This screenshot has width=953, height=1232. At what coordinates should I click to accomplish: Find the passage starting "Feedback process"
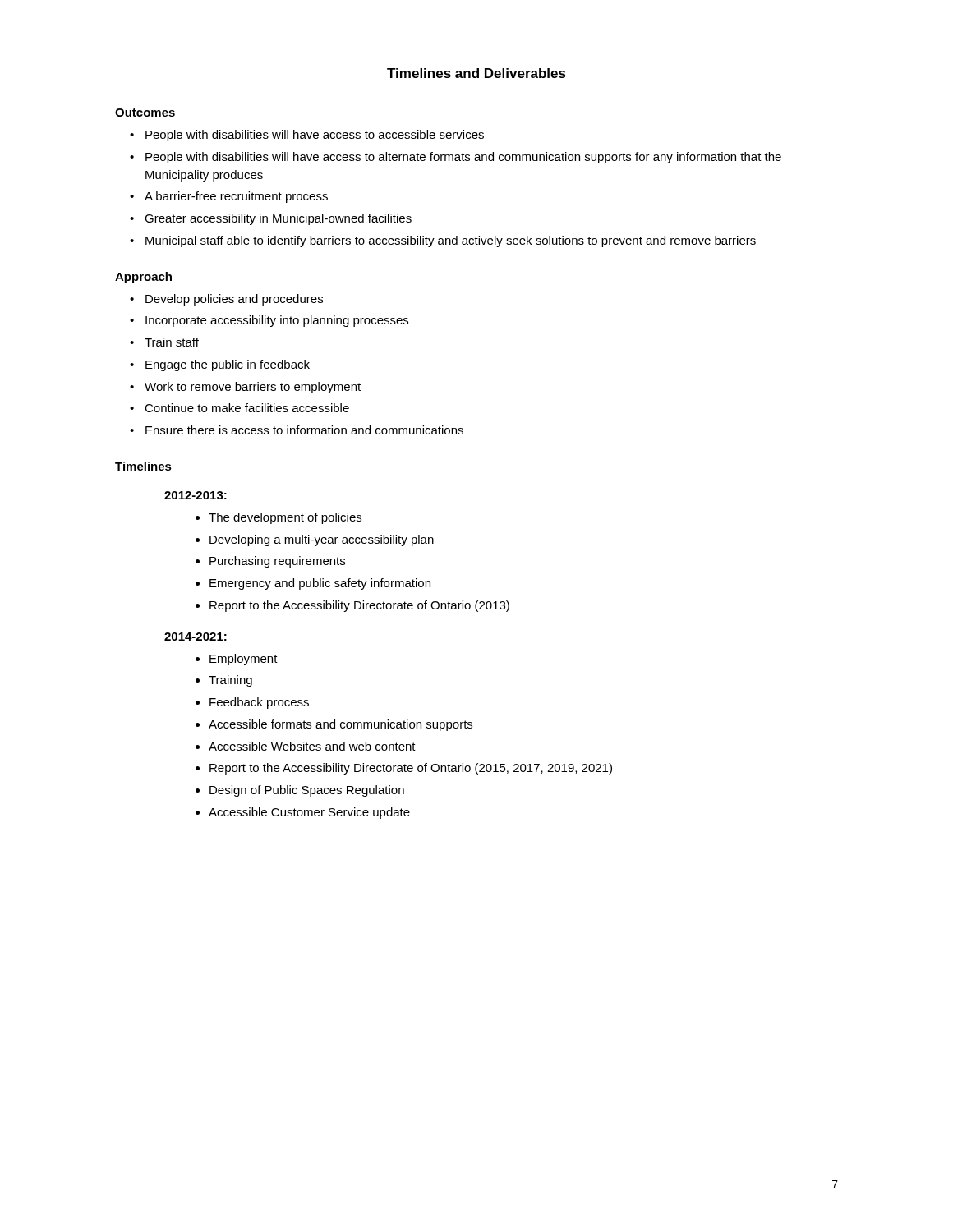[x=259, y=702]
